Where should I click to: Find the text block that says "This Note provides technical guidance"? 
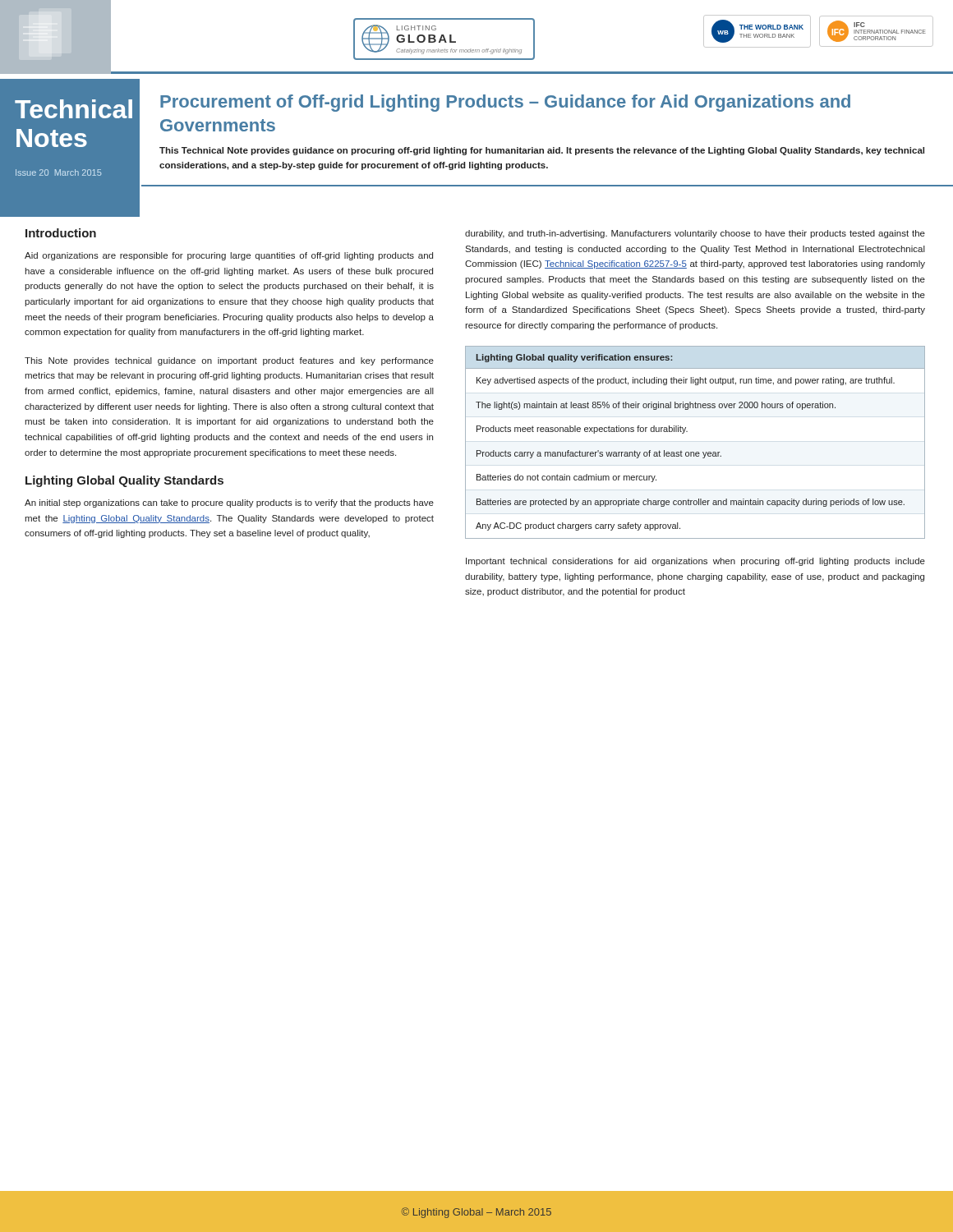click(x=229, y=406)
